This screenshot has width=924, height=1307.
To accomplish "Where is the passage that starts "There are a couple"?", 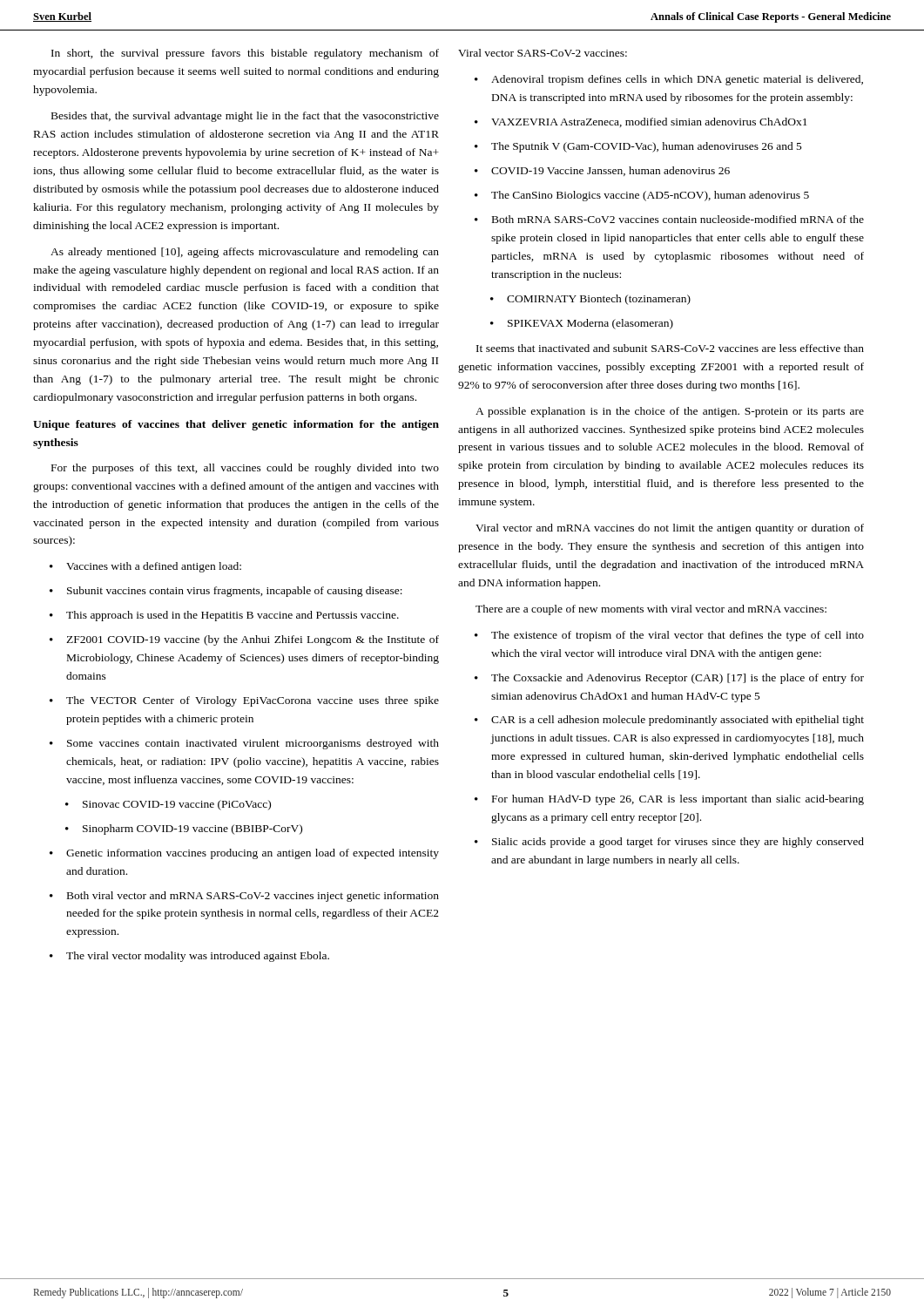I will (x=661, y=609).
